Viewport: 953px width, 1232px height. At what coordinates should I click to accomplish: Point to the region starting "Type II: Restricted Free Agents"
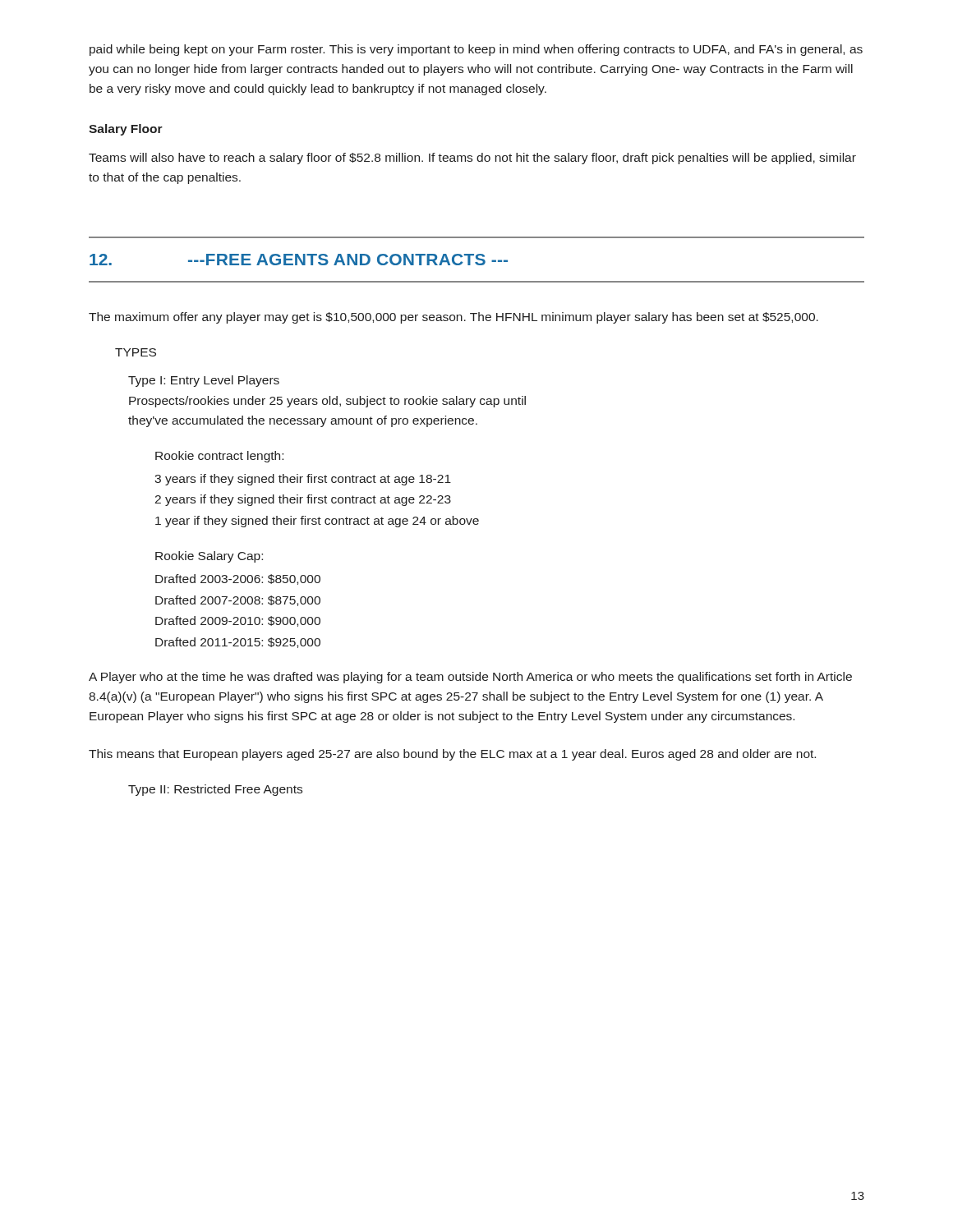click(216, 789)
